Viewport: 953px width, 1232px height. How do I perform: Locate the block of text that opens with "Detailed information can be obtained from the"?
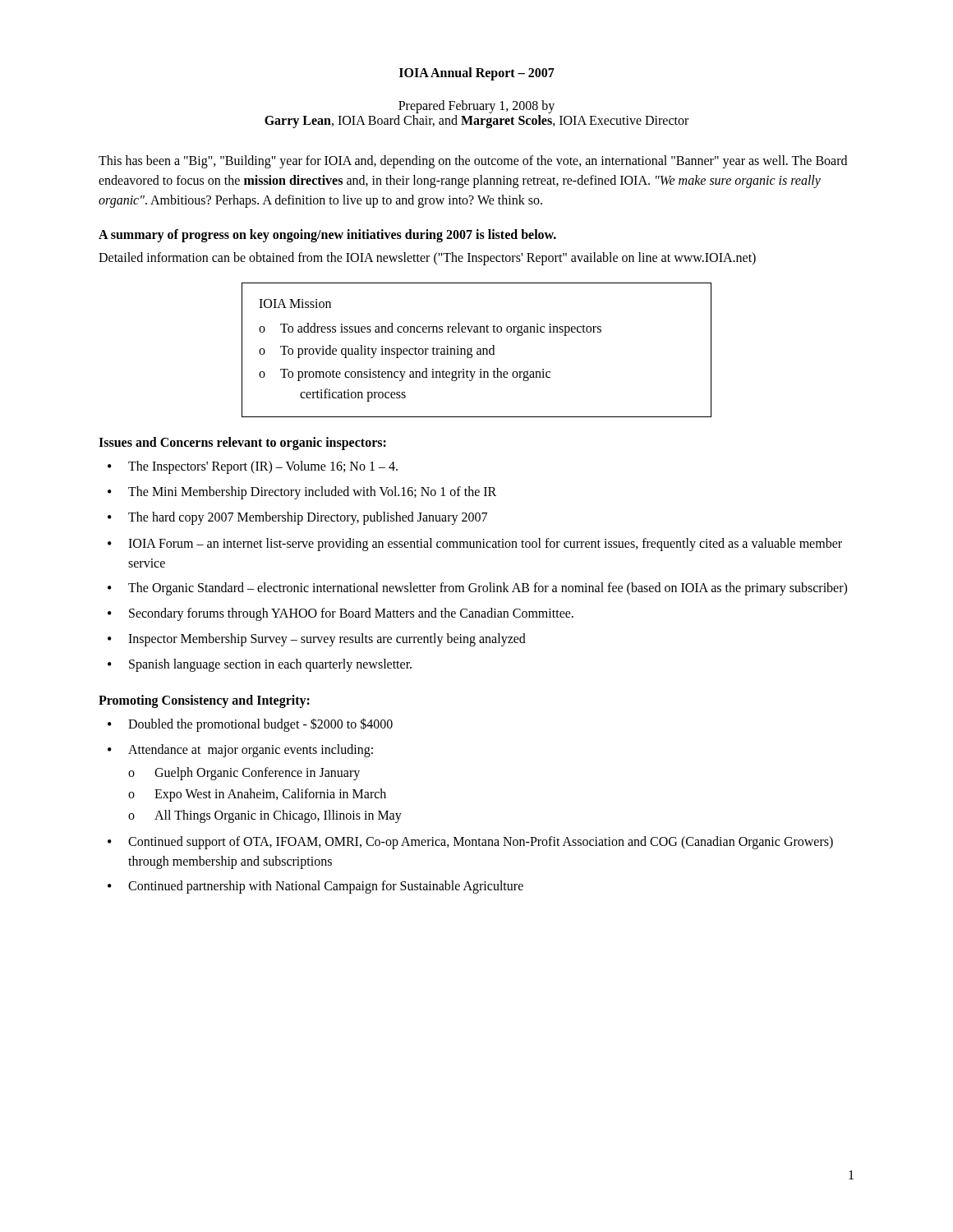427,257
